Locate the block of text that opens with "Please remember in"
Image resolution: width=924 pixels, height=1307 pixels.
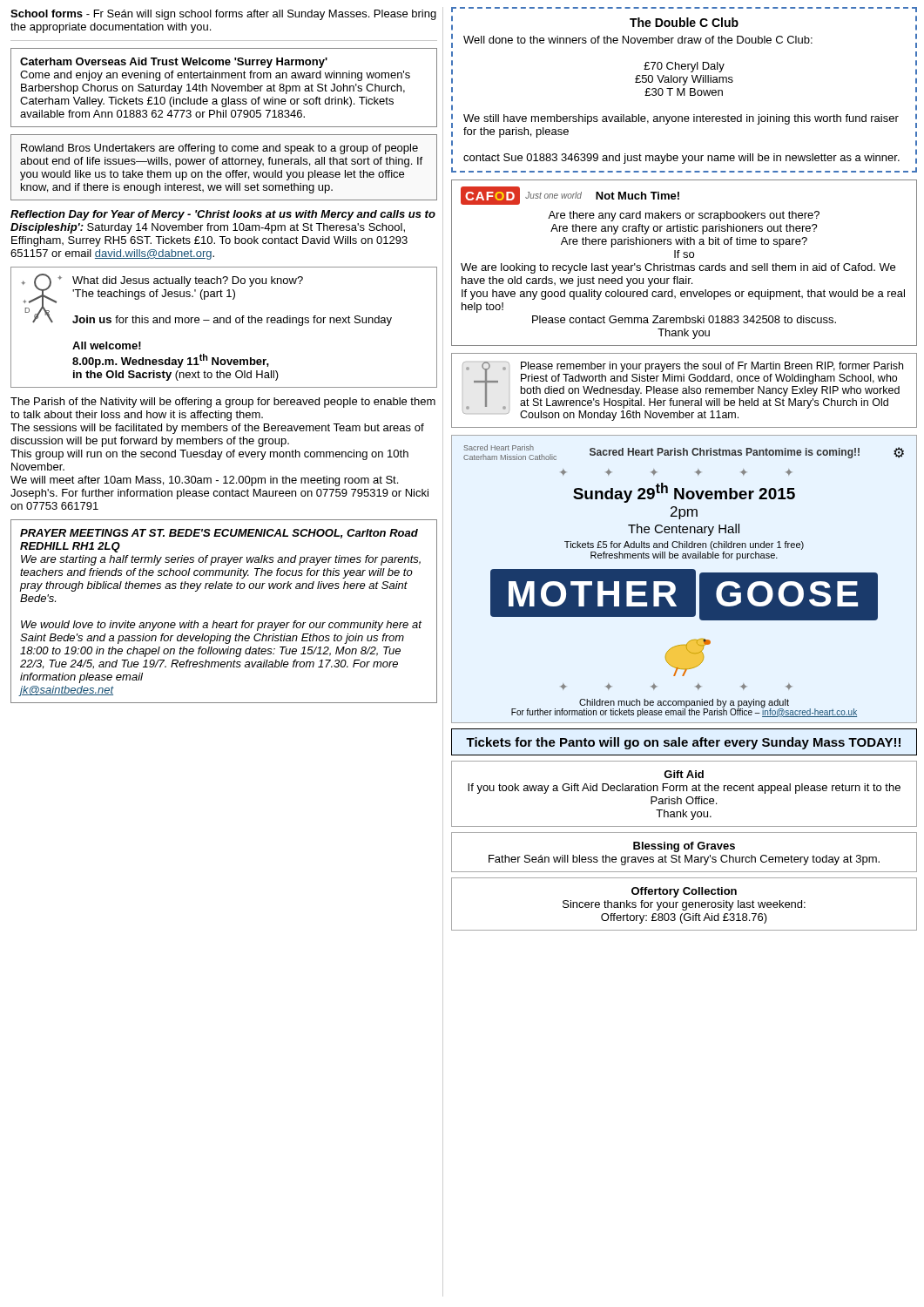(684, 390)
